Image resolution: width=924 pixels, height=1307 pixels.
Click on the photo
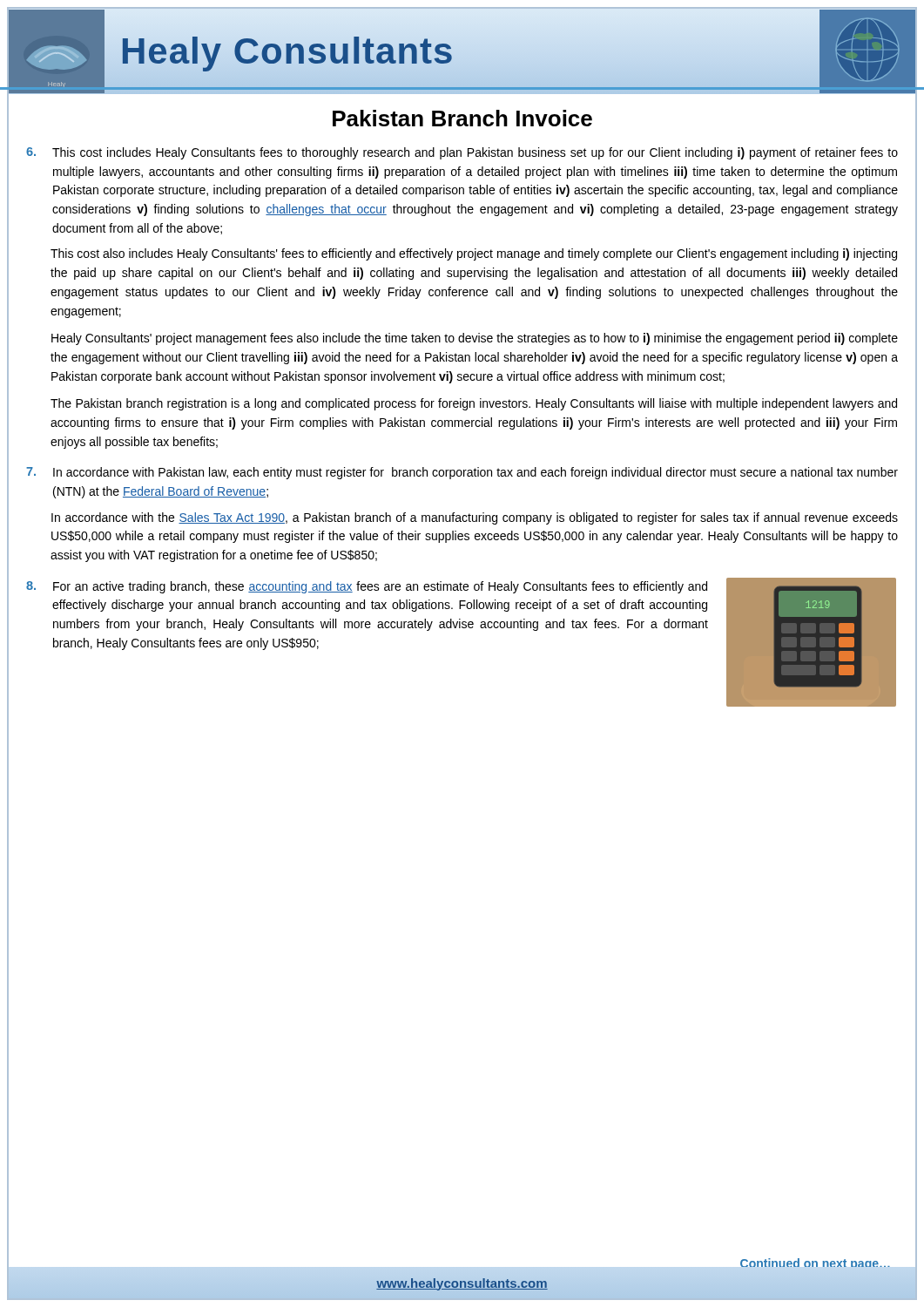tap(811, 642)
